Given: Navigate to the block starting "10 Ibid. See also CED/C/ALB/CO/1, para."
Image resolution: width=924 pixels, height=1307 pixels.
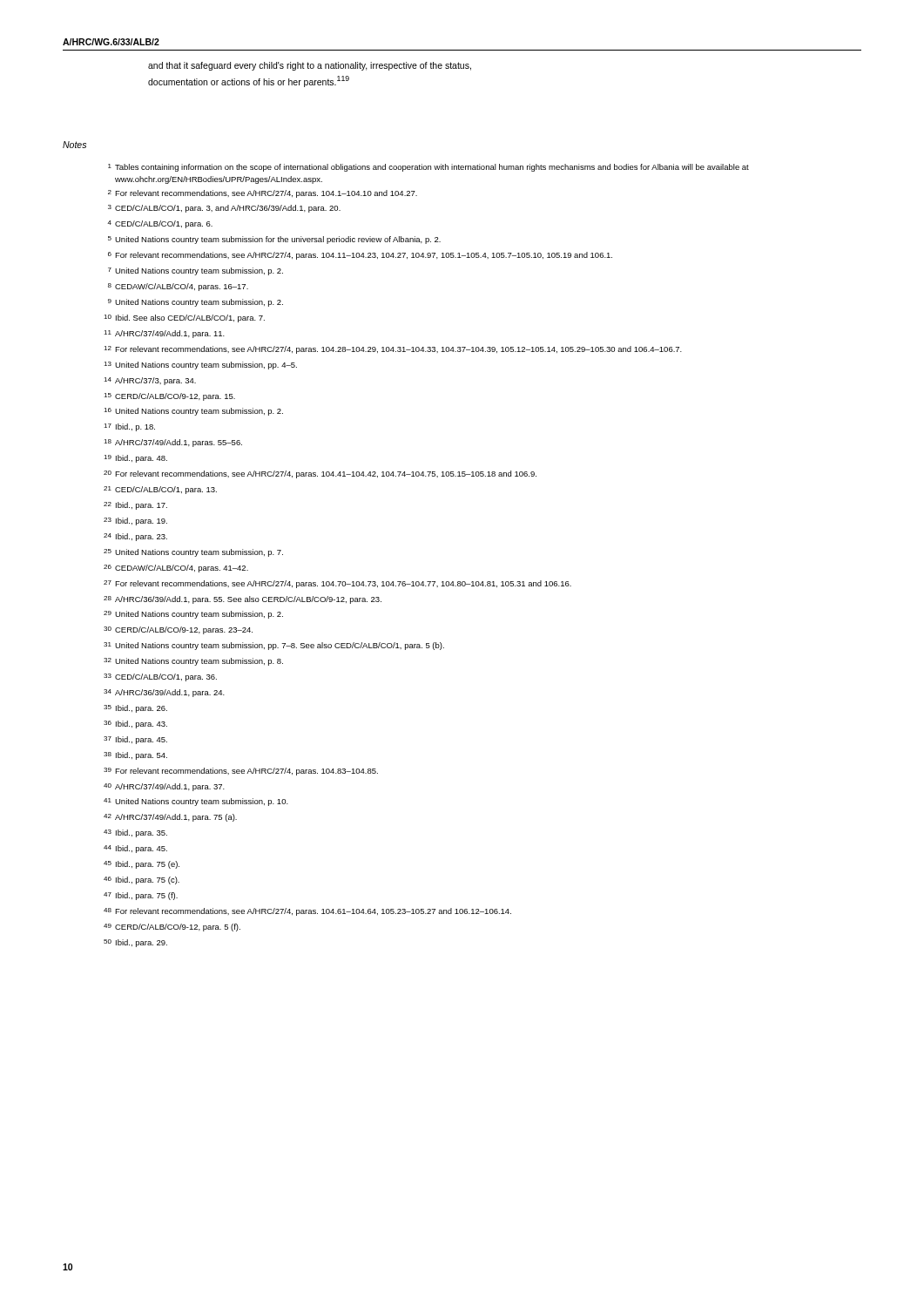Looking at the screenshot, I should coord(184,318).
